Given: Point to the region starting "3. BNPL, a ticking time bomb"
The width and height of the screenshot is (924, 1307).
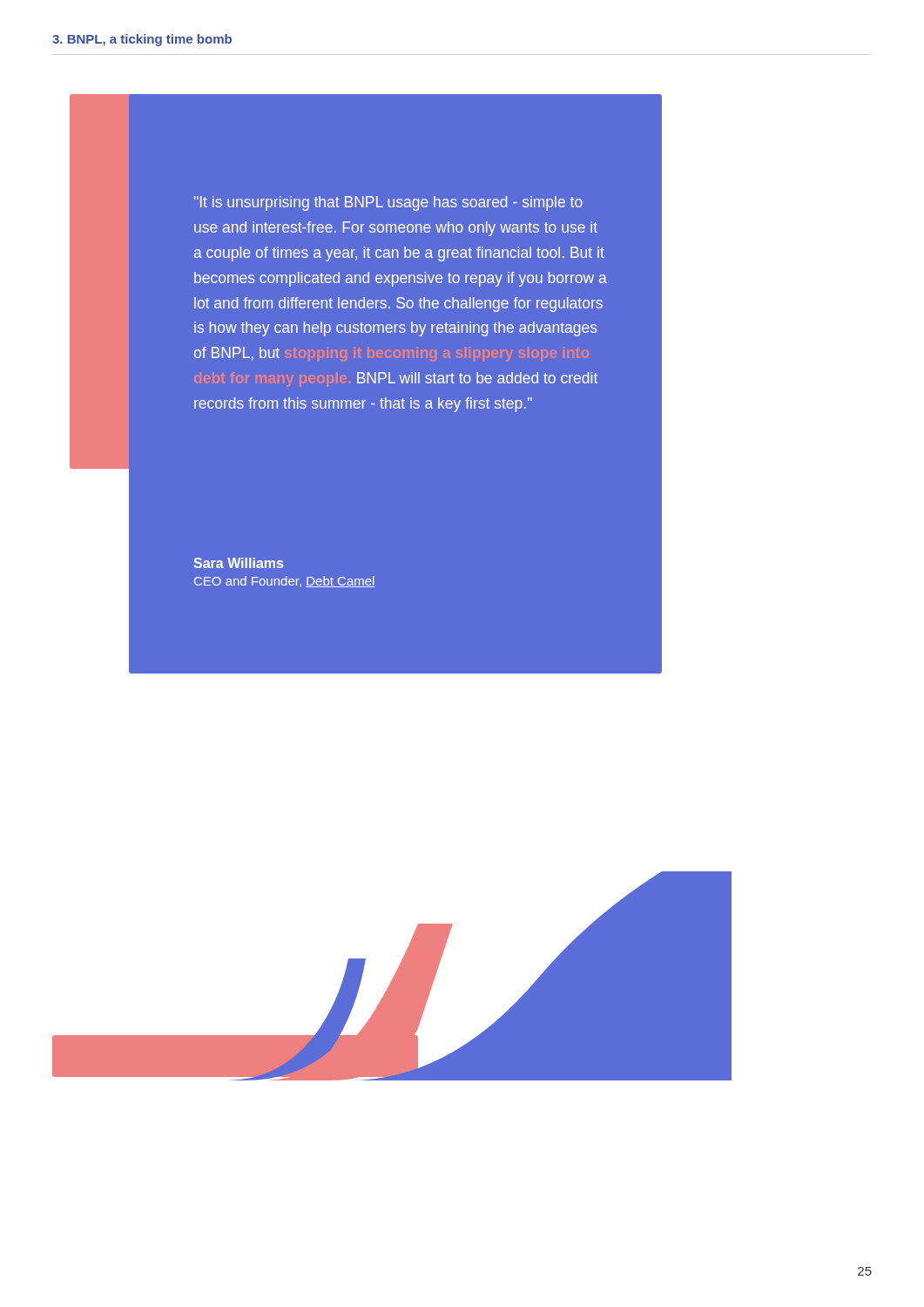Looking at the screenshot, I should pyautogui.click(x=142, y=40).
